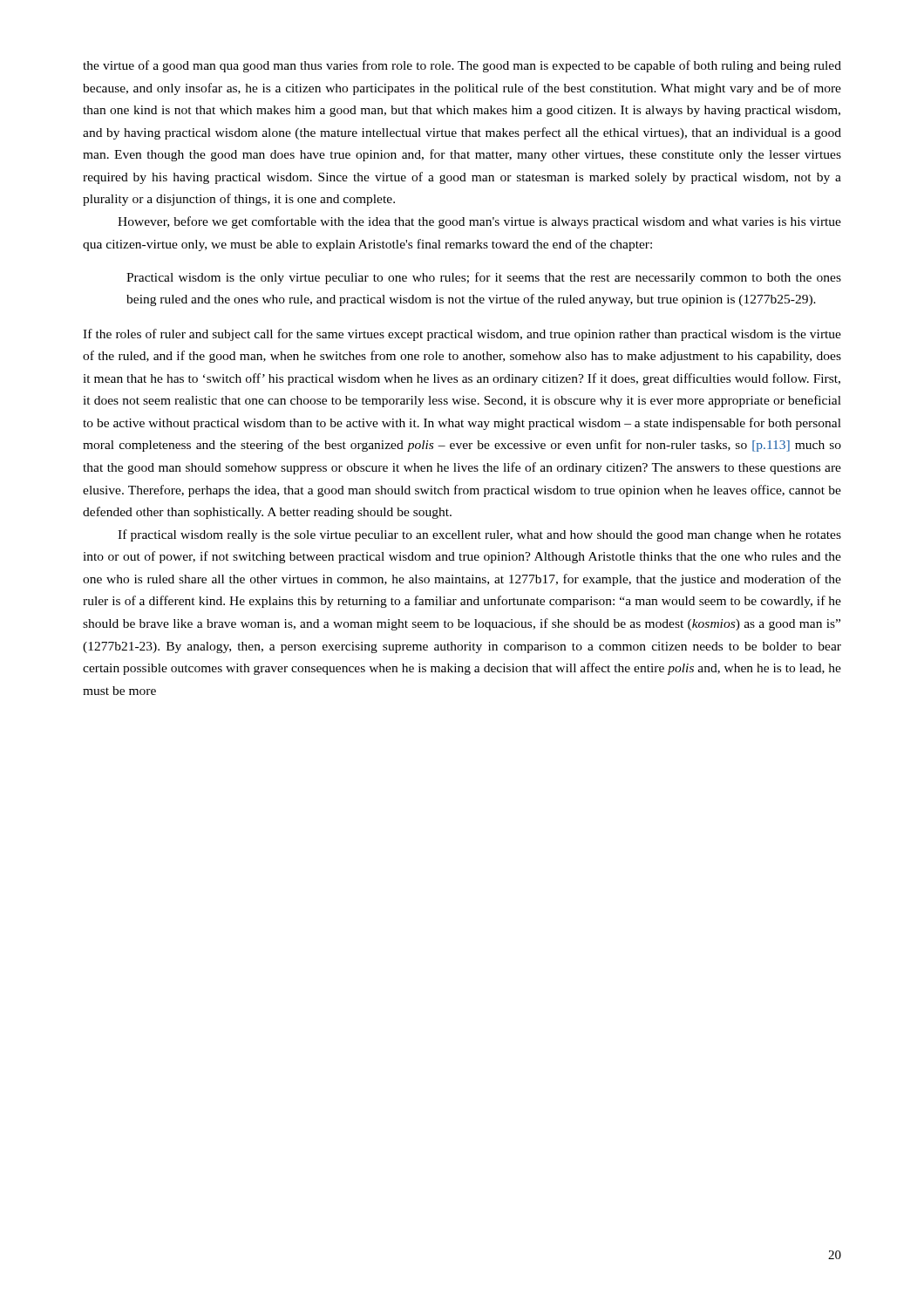Screen dimensions: 1308x924
Task: Click on the text block starting "If the roles of"
Action: (x=462, y=423)
